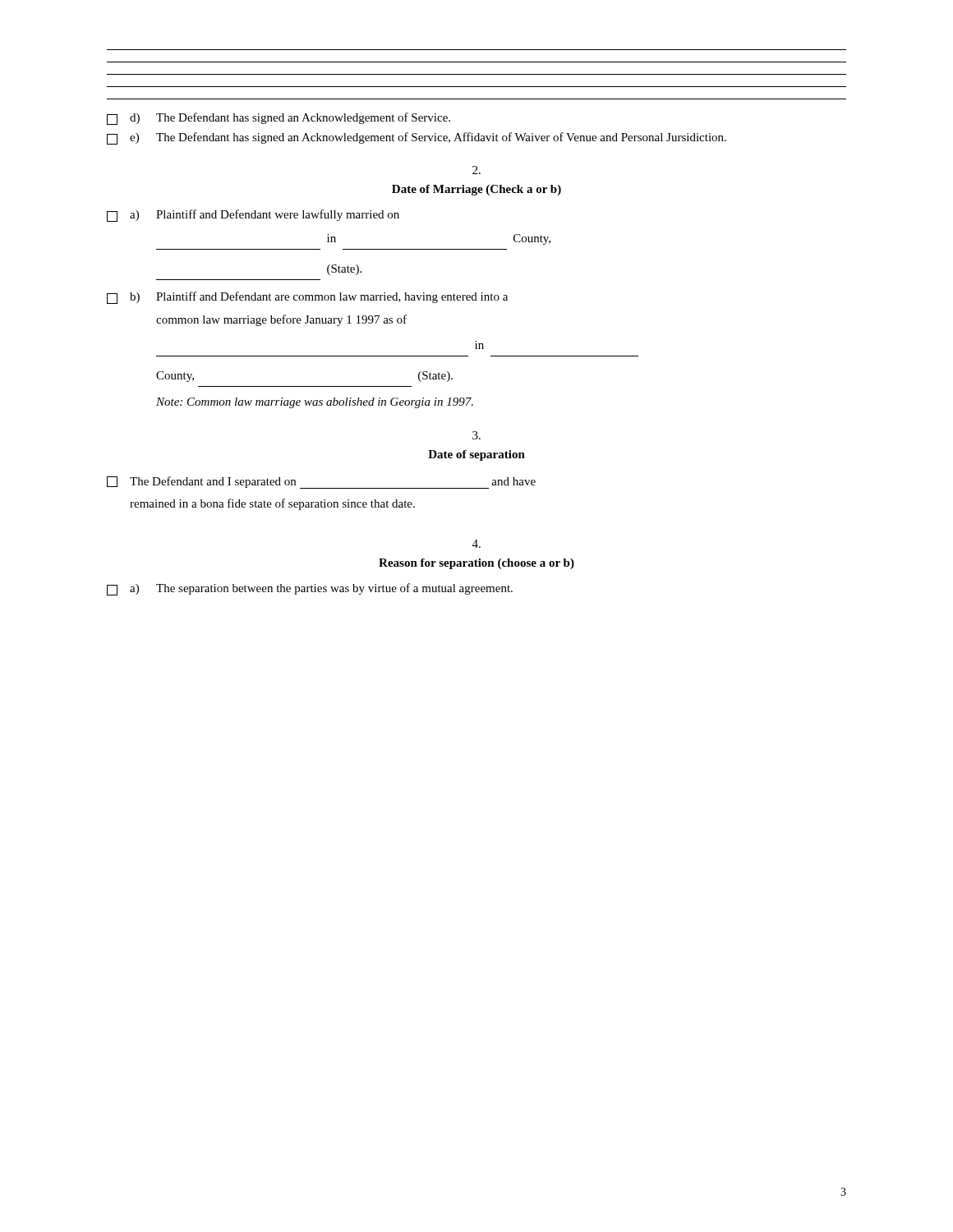Find "Date of separation" on this page
This screenshot has height=1232, width=953.
tap(476, 454)
